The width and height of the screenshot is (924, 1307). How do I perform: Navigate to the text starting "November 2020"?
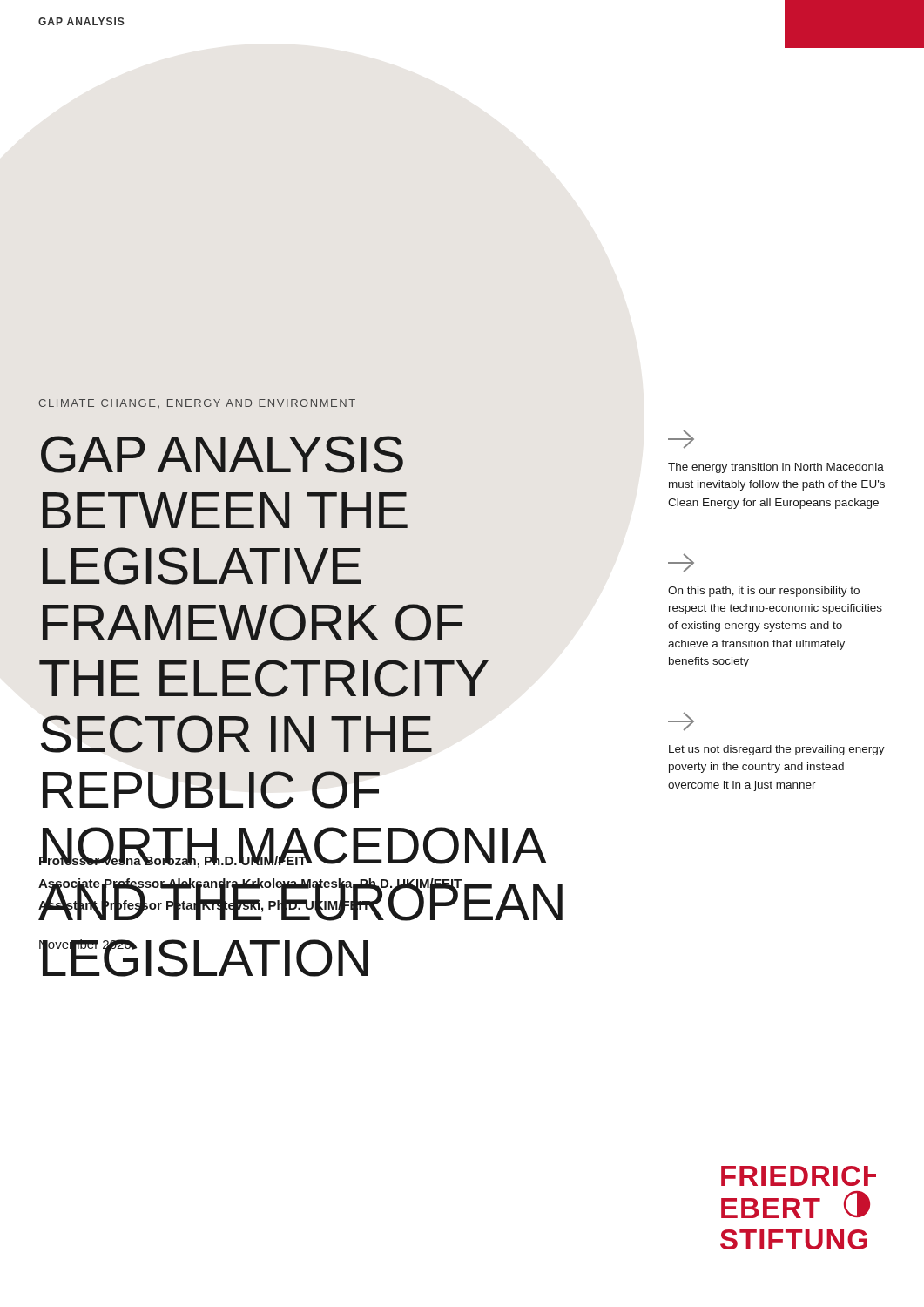pos(85,944)
